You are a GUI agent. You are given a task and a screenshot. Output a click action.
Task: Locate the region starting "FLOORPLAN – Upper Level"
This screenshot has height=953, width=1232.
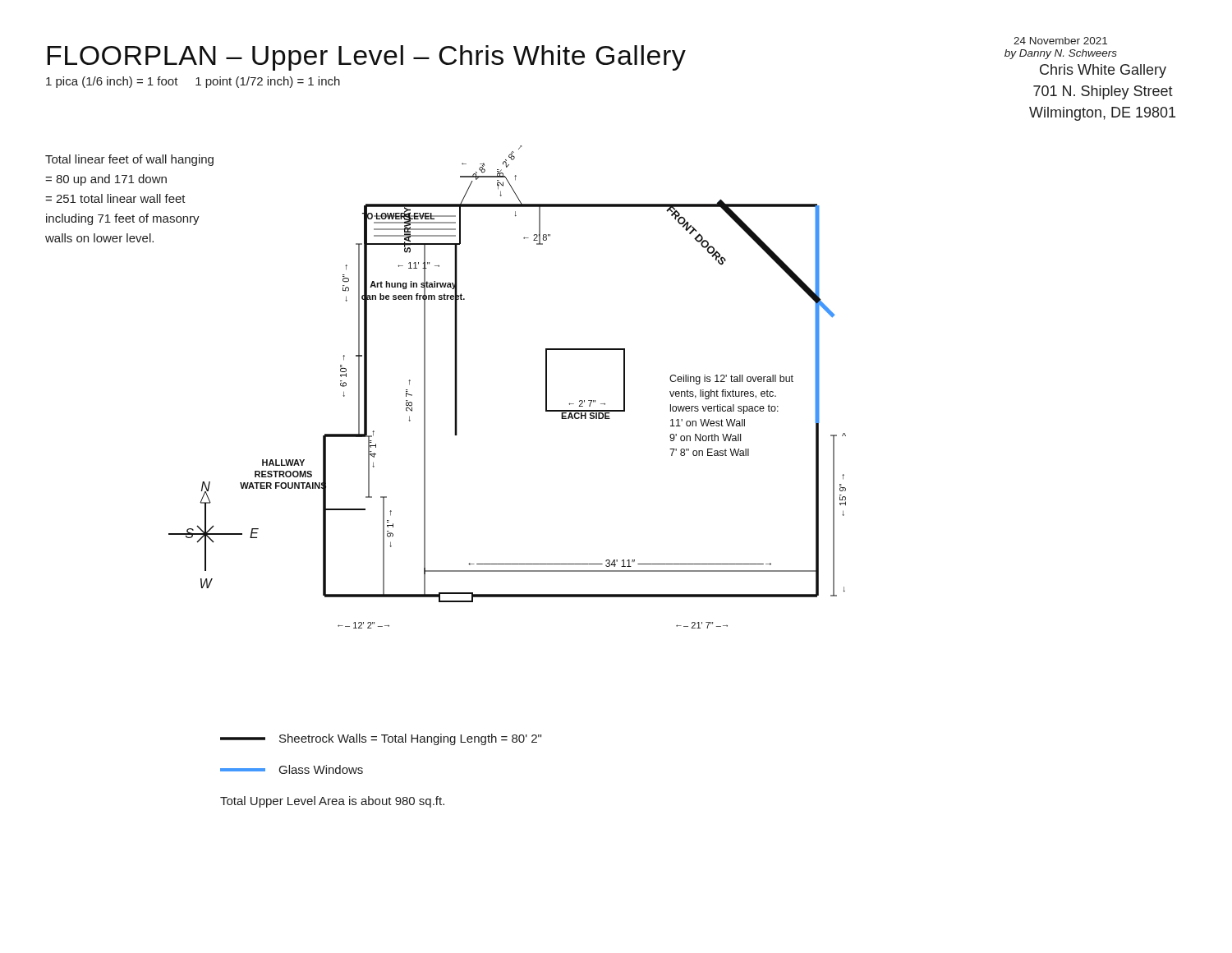click(366, 55)
